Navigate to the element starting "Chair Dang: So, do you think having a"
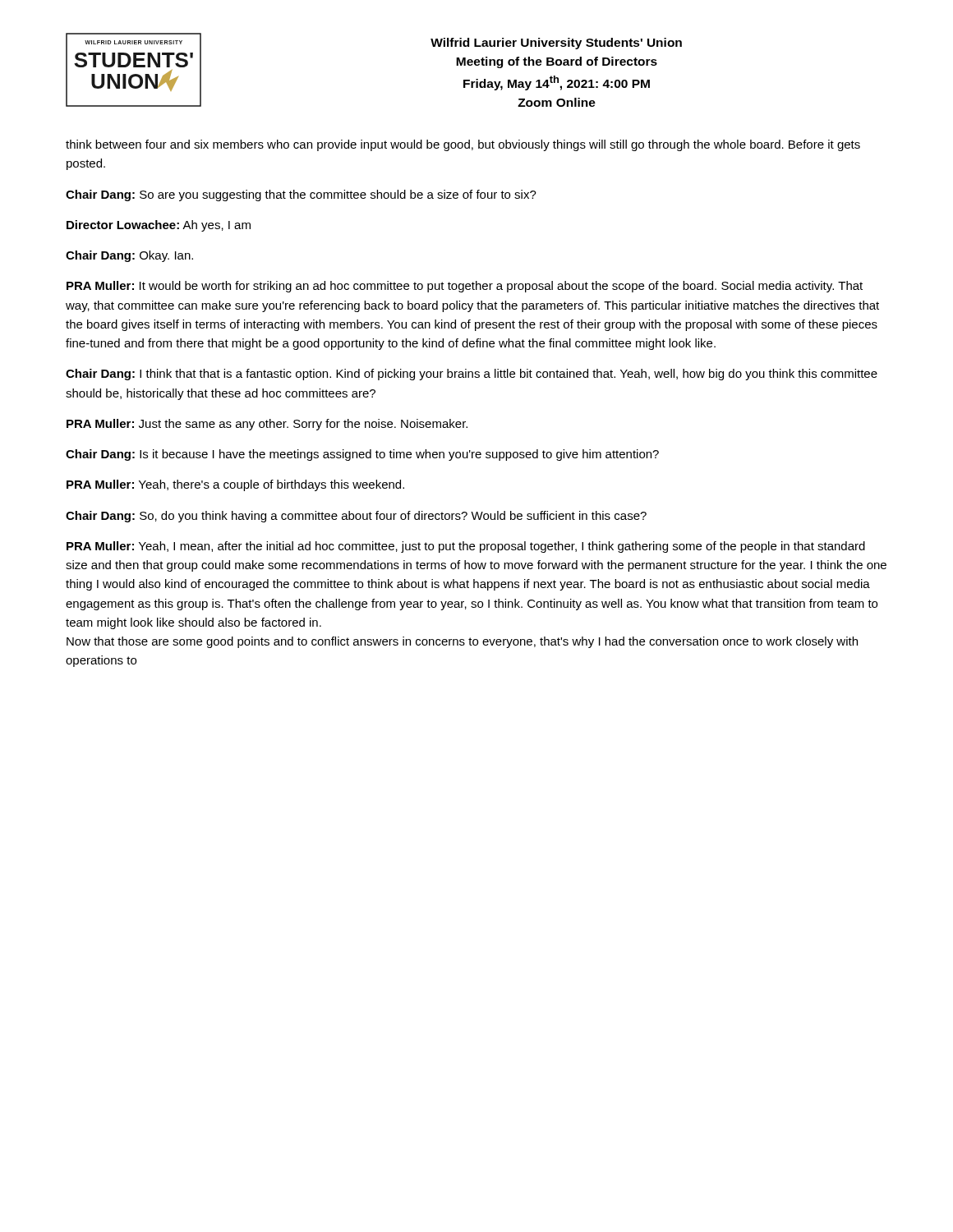The width and height of the screenshot is (953, 1232). click(356, 515)
